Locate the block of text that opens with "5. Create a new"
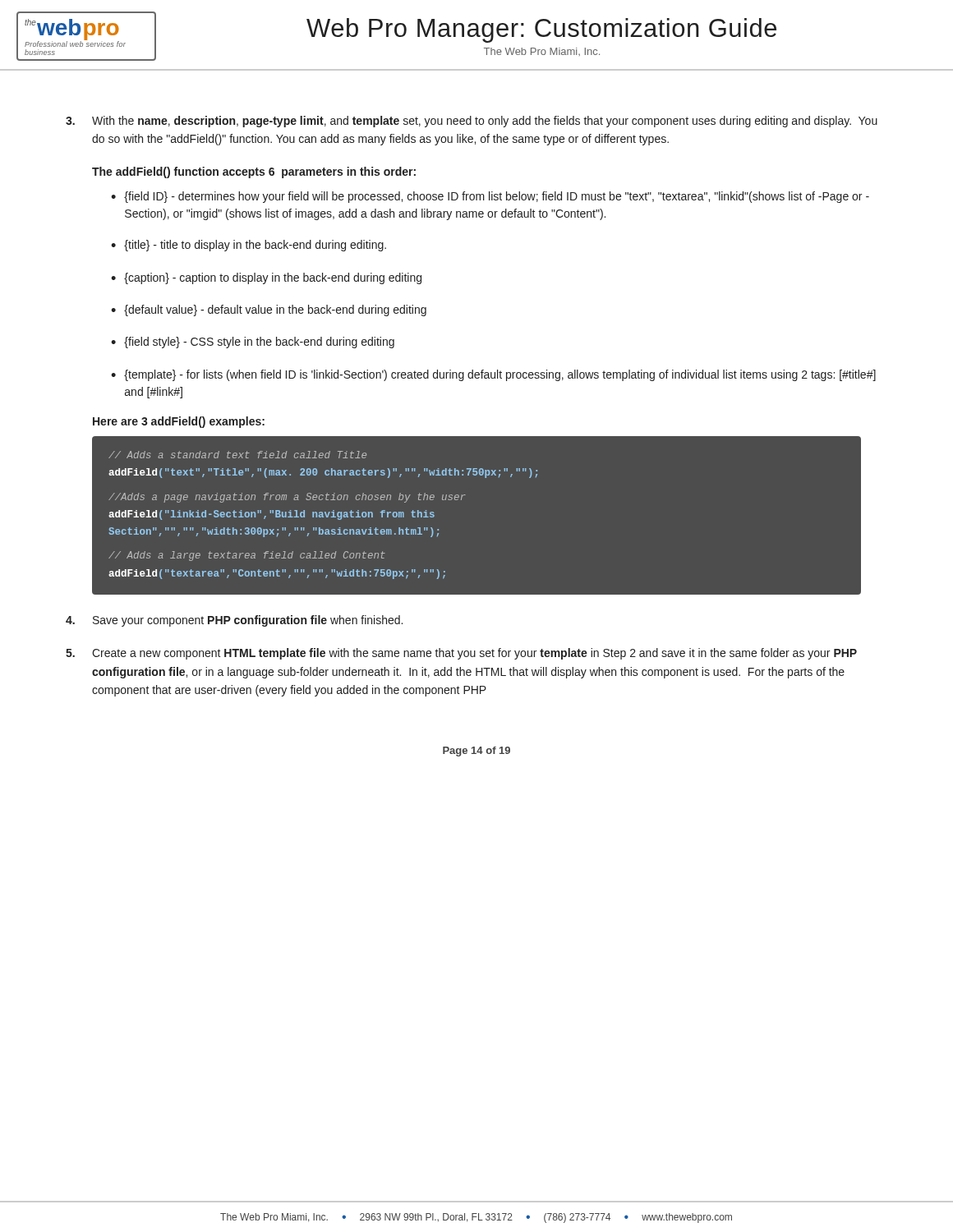This screenshot has height=1232, width=953. pyautogui.click(x=476, y=672)
